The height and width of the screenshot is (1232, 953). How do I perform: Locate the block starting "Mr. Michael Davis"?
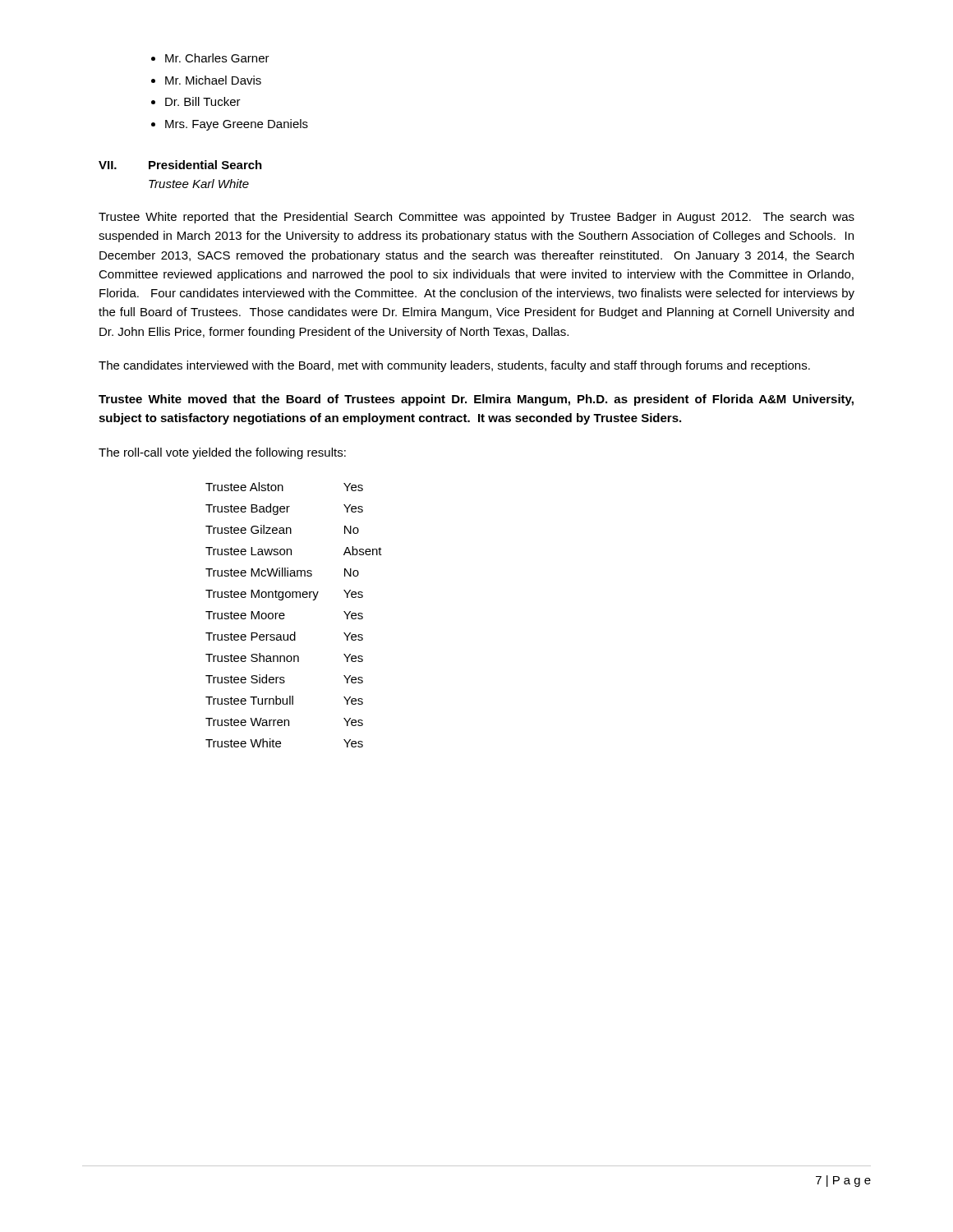tap(213, 80)
